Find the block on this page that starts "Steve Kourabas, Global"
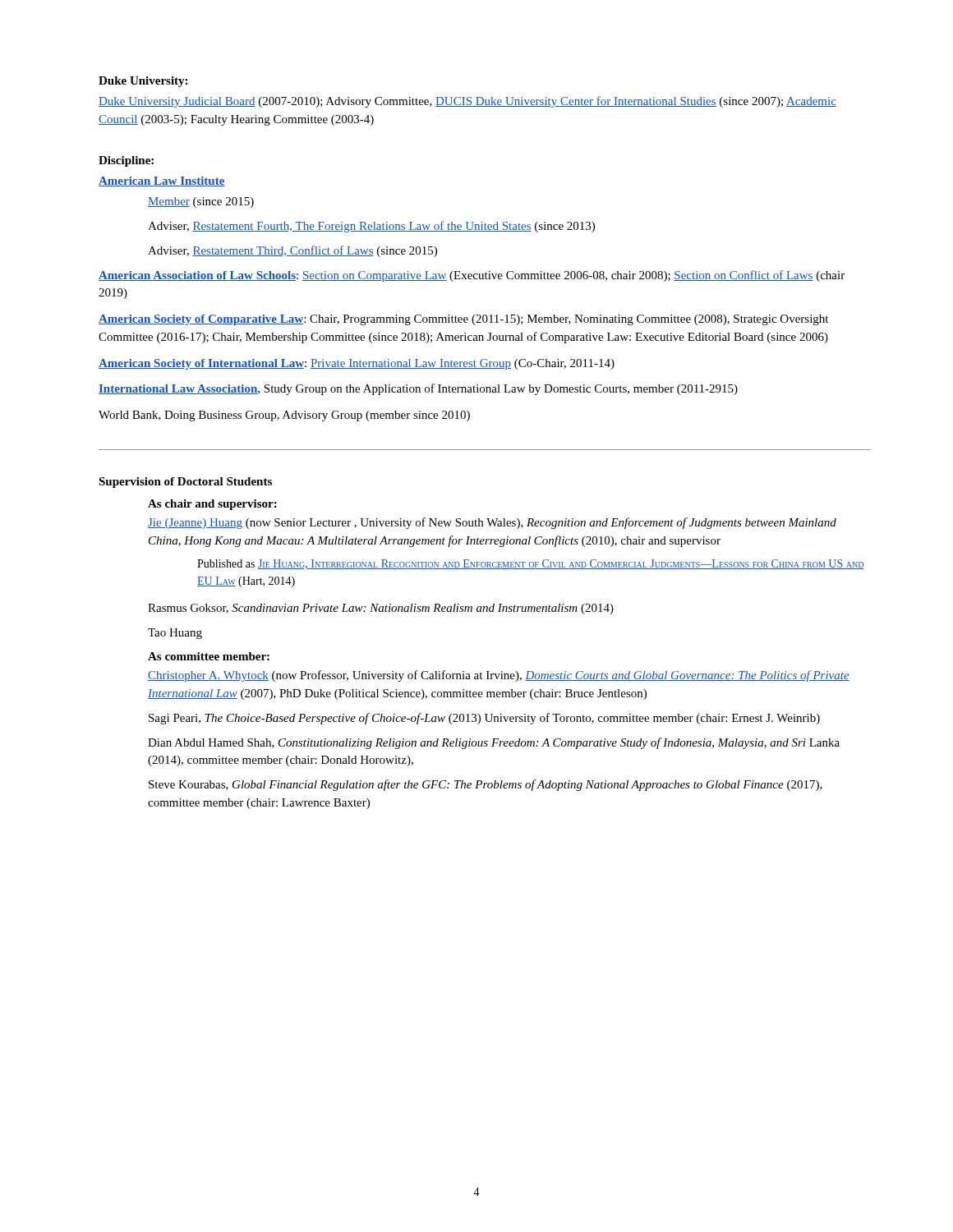The image size is (953, 1232). coord(485,793)
